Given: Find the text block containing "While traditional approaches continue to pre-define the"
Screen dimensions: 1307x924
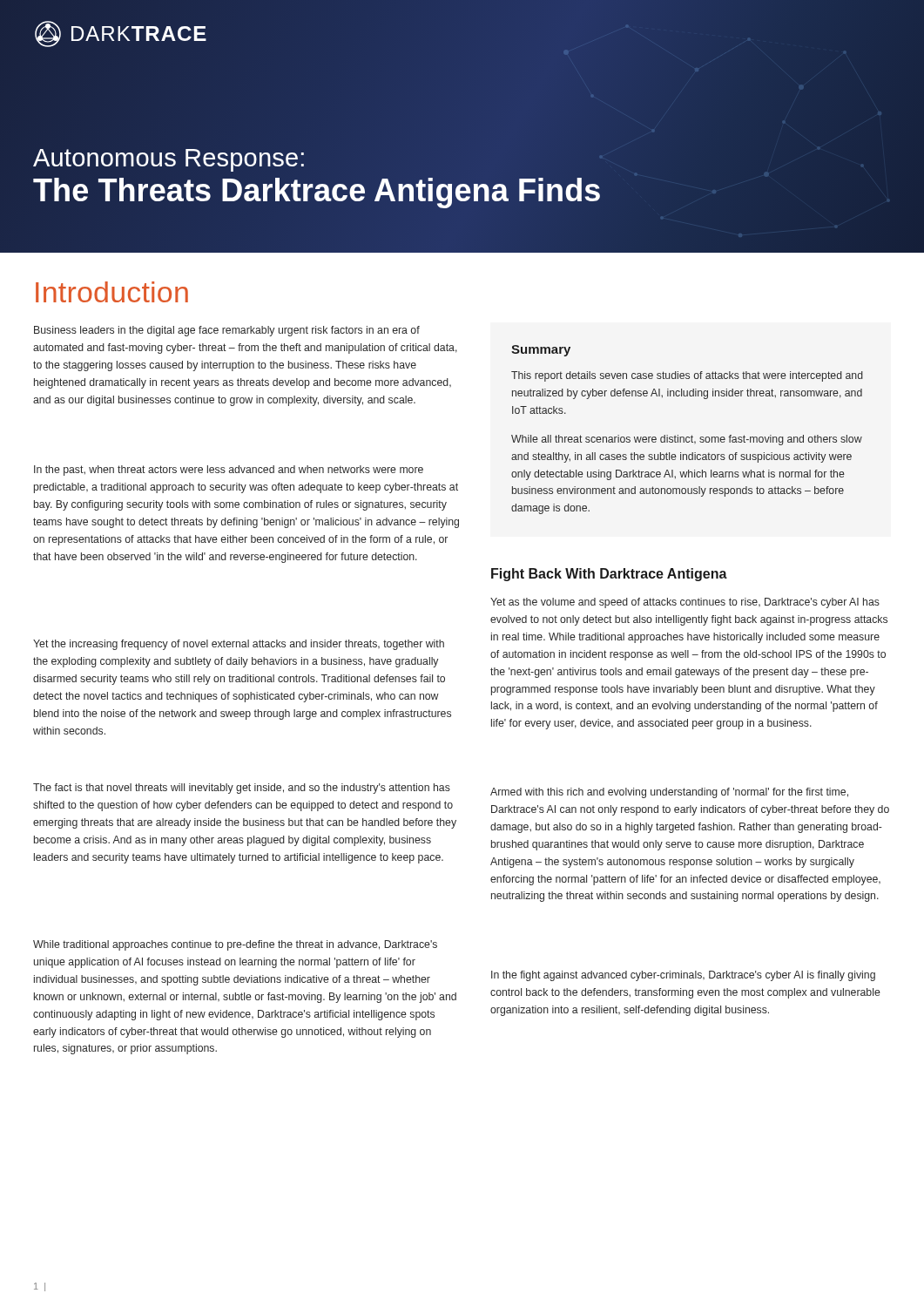Looking at the screenshot, I should 245,997.
